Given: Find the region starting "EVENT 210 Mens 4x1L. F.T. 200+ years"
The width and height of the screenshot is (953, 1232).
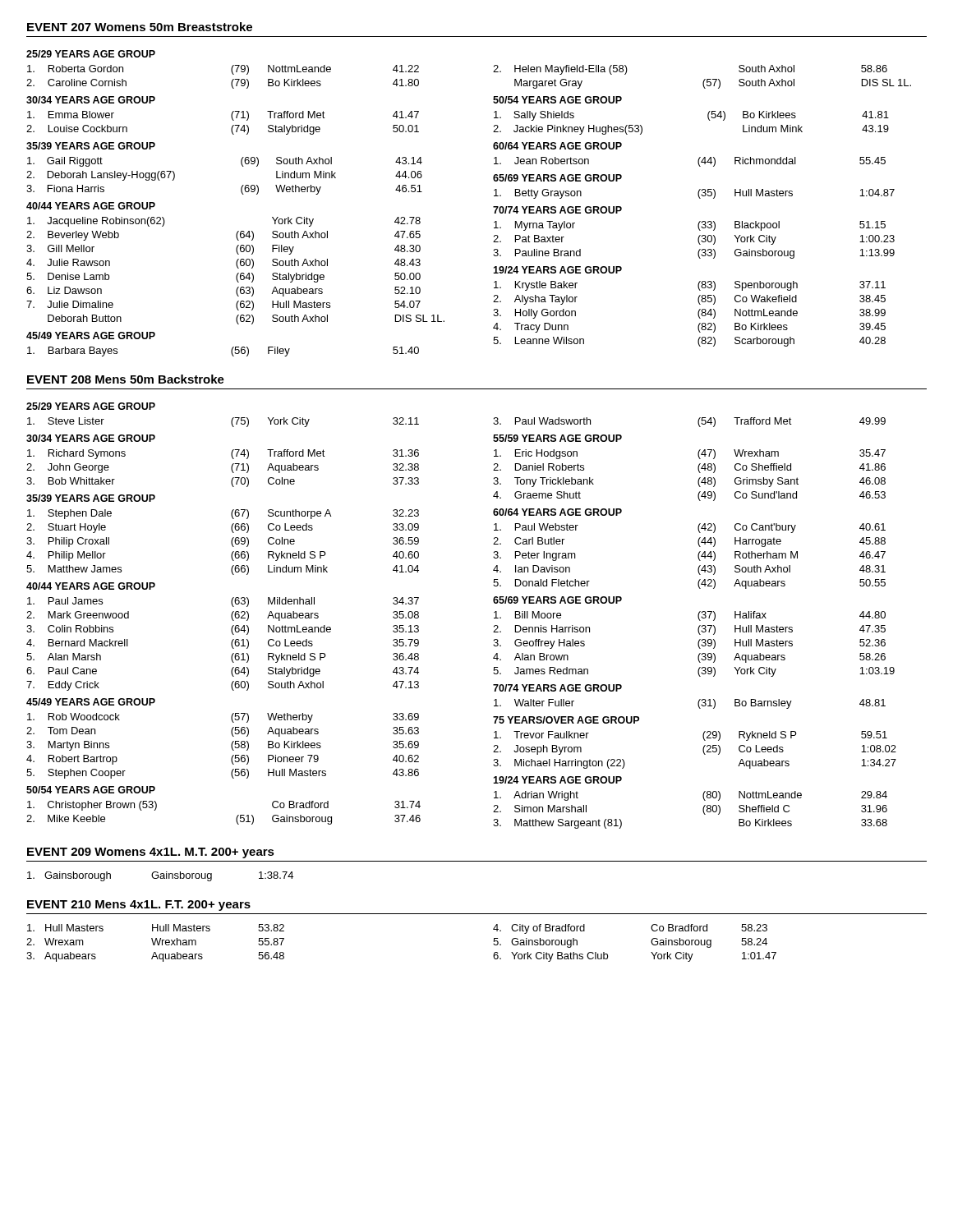Looking at the screenshot, I should pos(138,904).
